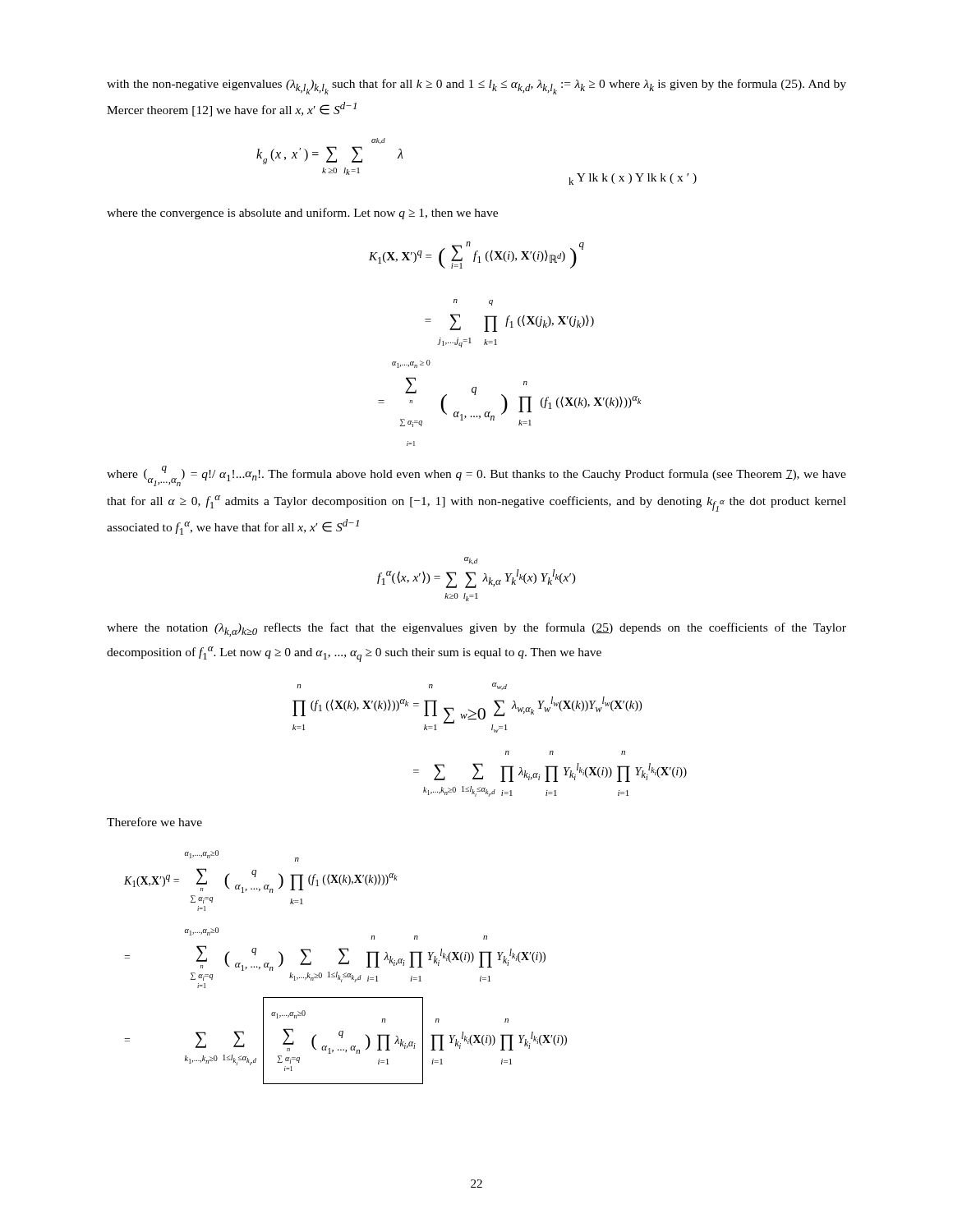
Task: Navigate to the block starting "K1(X,X′)q = α1,...,αn≥0 ∑ n∑ αi=qi=1 ("
Action: [346, 963]
